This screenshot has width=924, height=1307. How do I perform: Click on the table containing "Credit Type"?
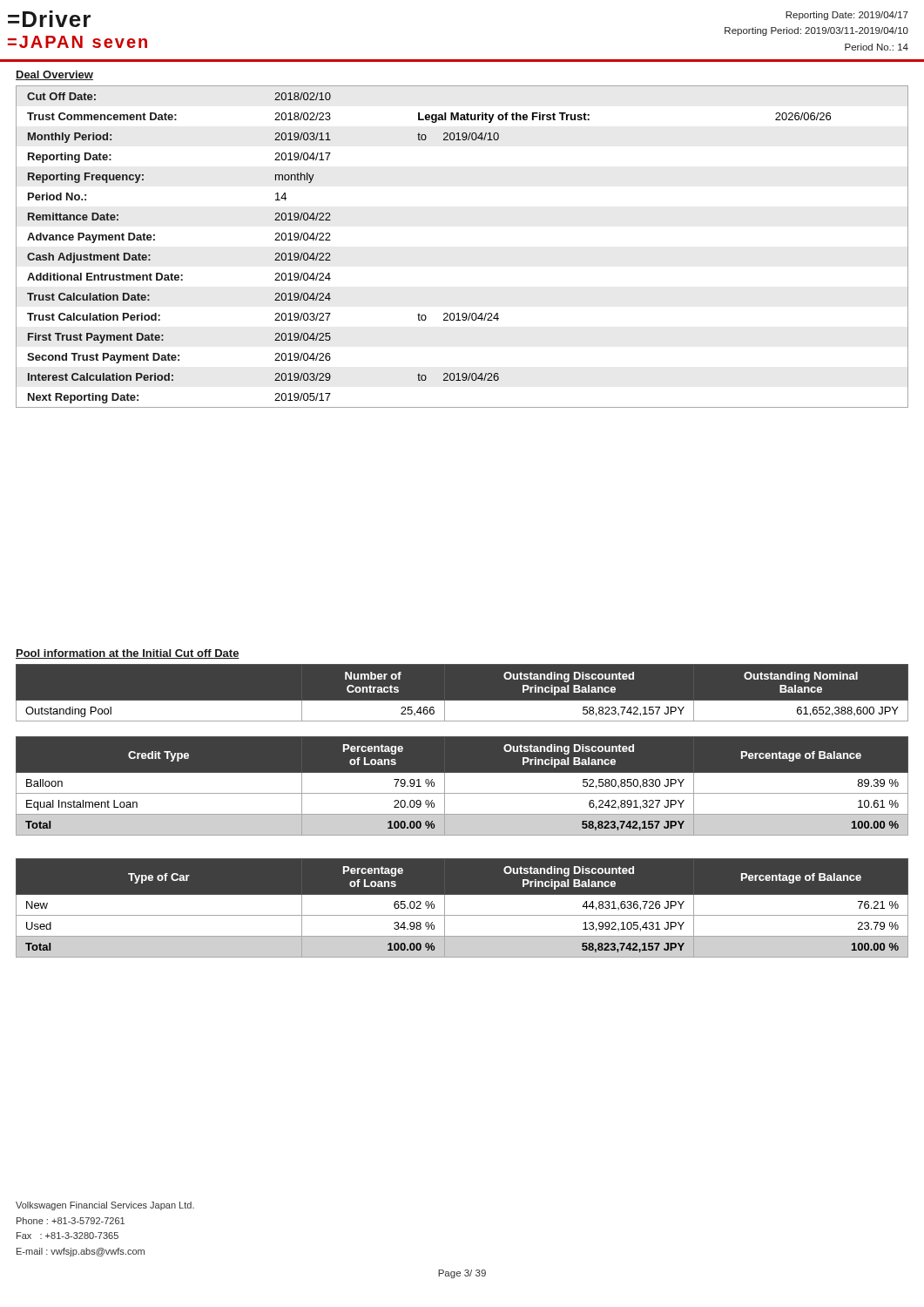click(x=462, y=786)
